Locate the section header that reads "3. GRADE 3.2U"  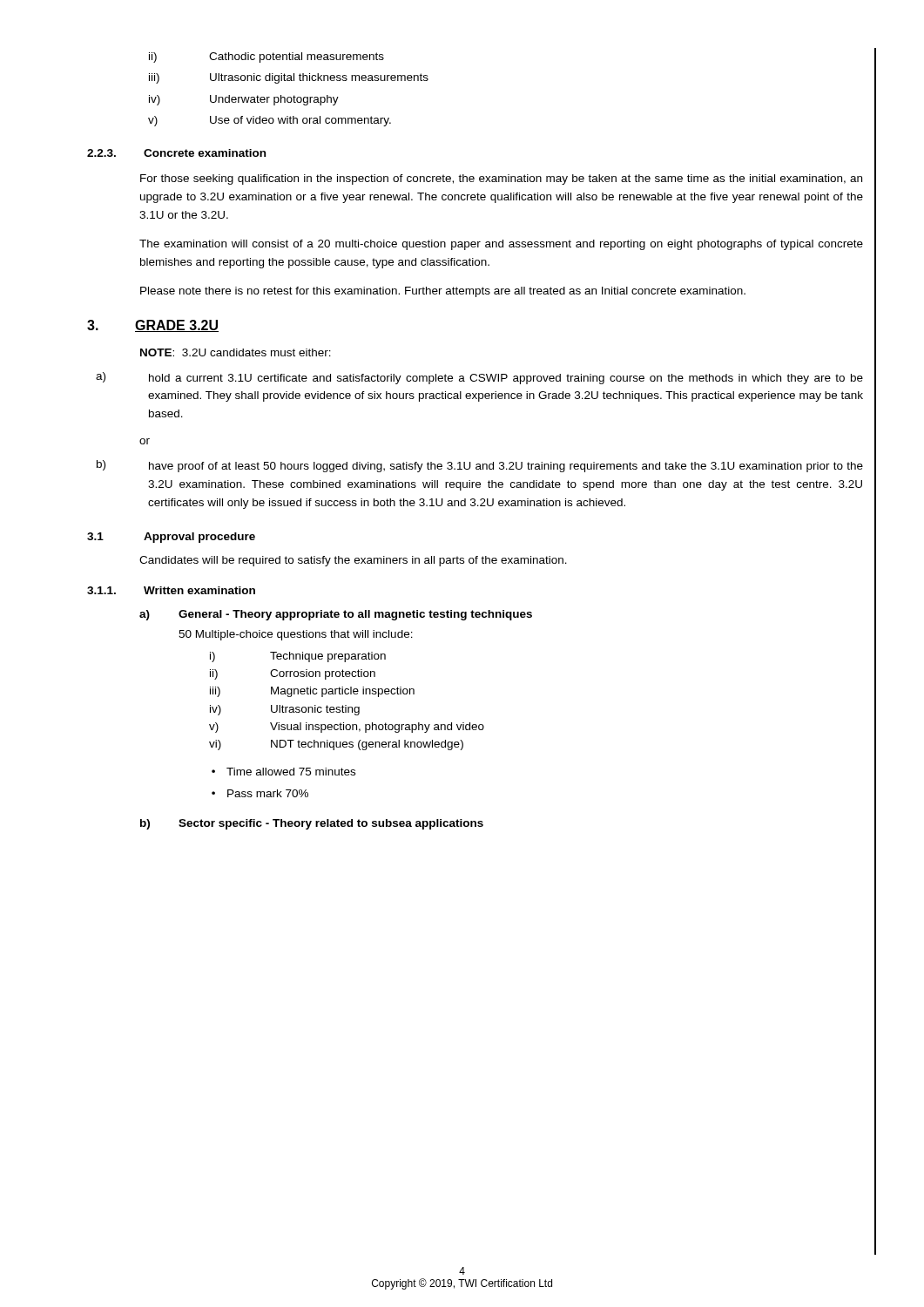click(153, 325)
